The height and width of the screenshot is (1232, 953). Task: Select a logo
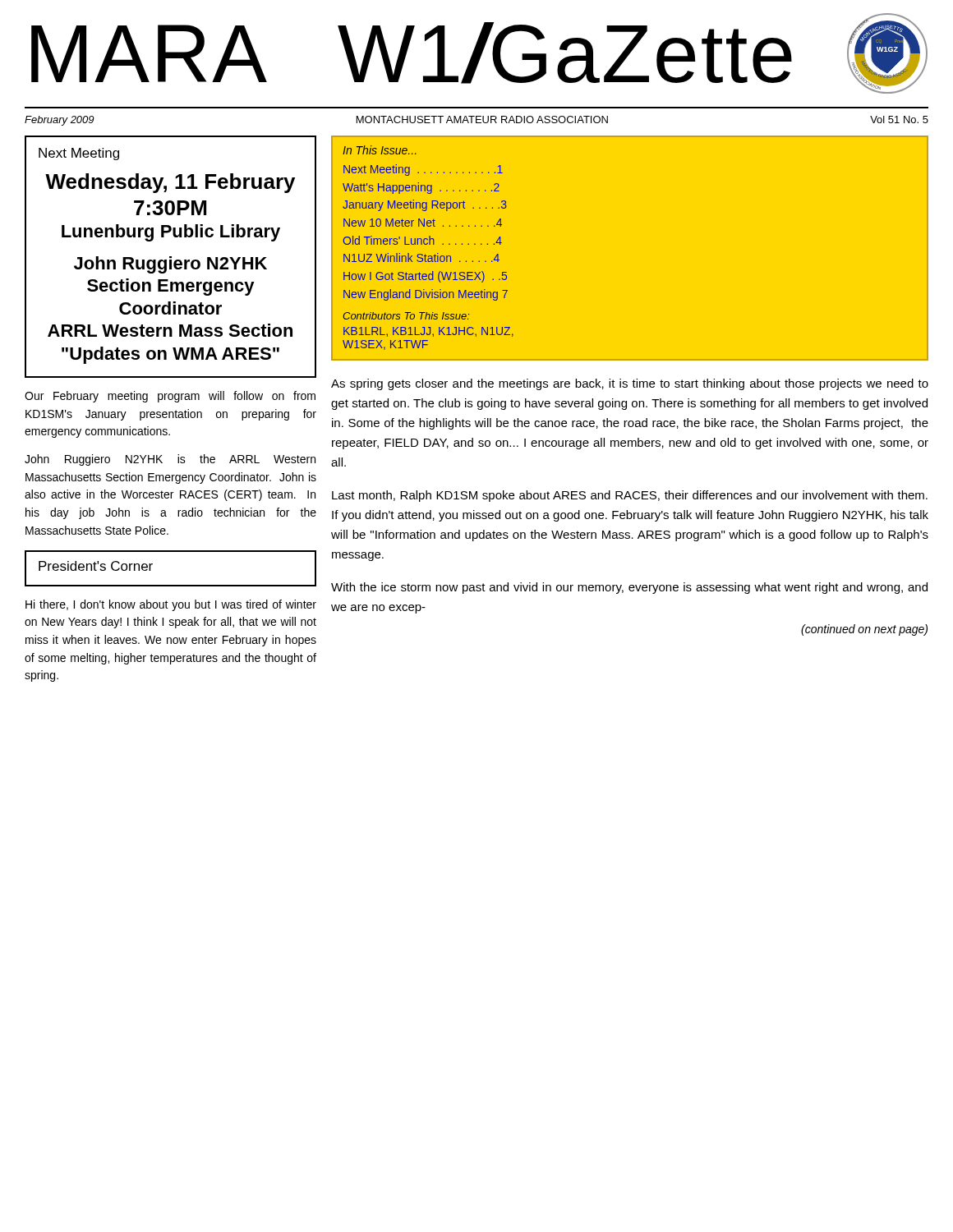887,53
